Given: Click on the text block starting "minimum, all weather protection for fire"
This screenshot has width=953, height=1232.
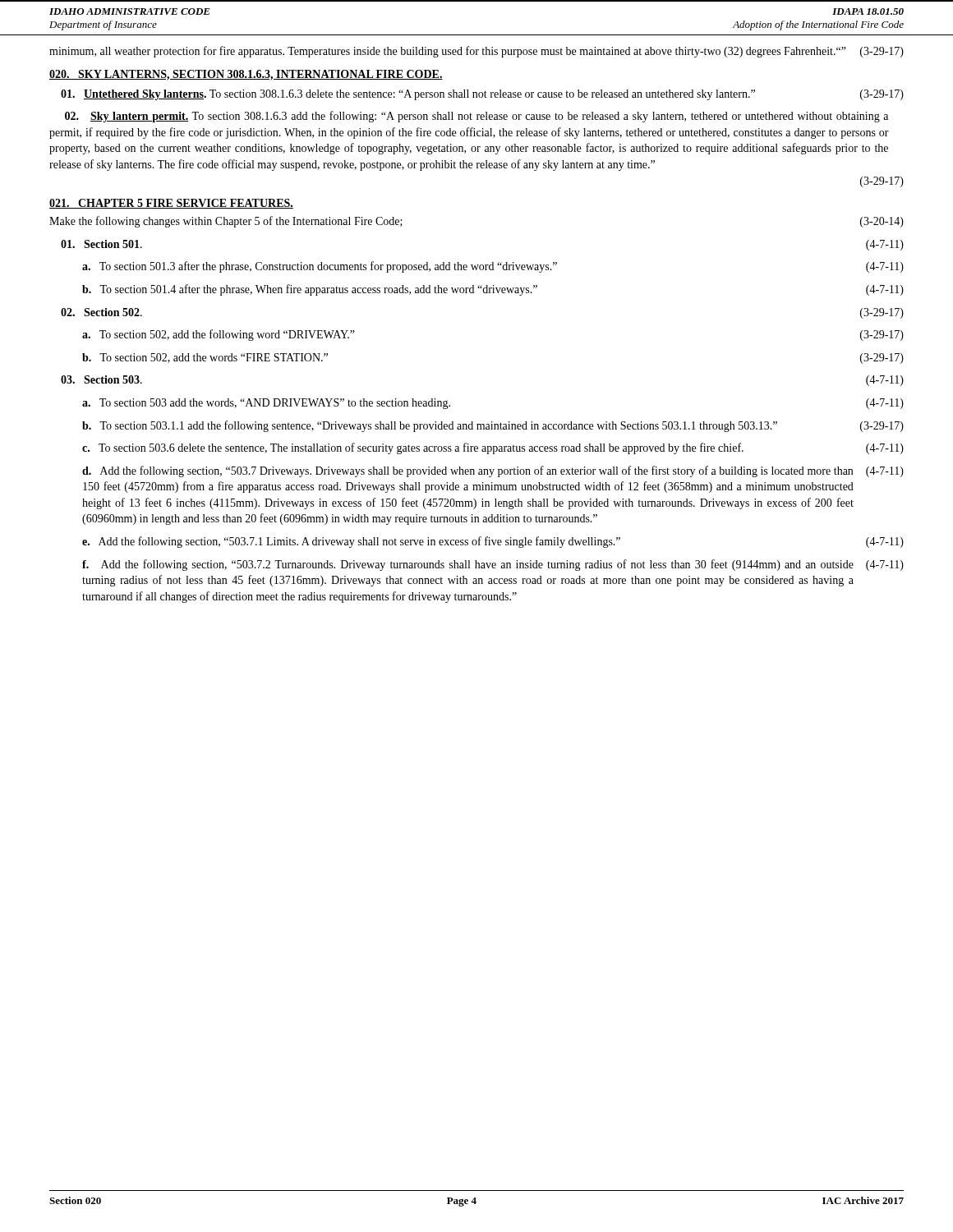Looking at the screenshot, I should coord(476,52).
